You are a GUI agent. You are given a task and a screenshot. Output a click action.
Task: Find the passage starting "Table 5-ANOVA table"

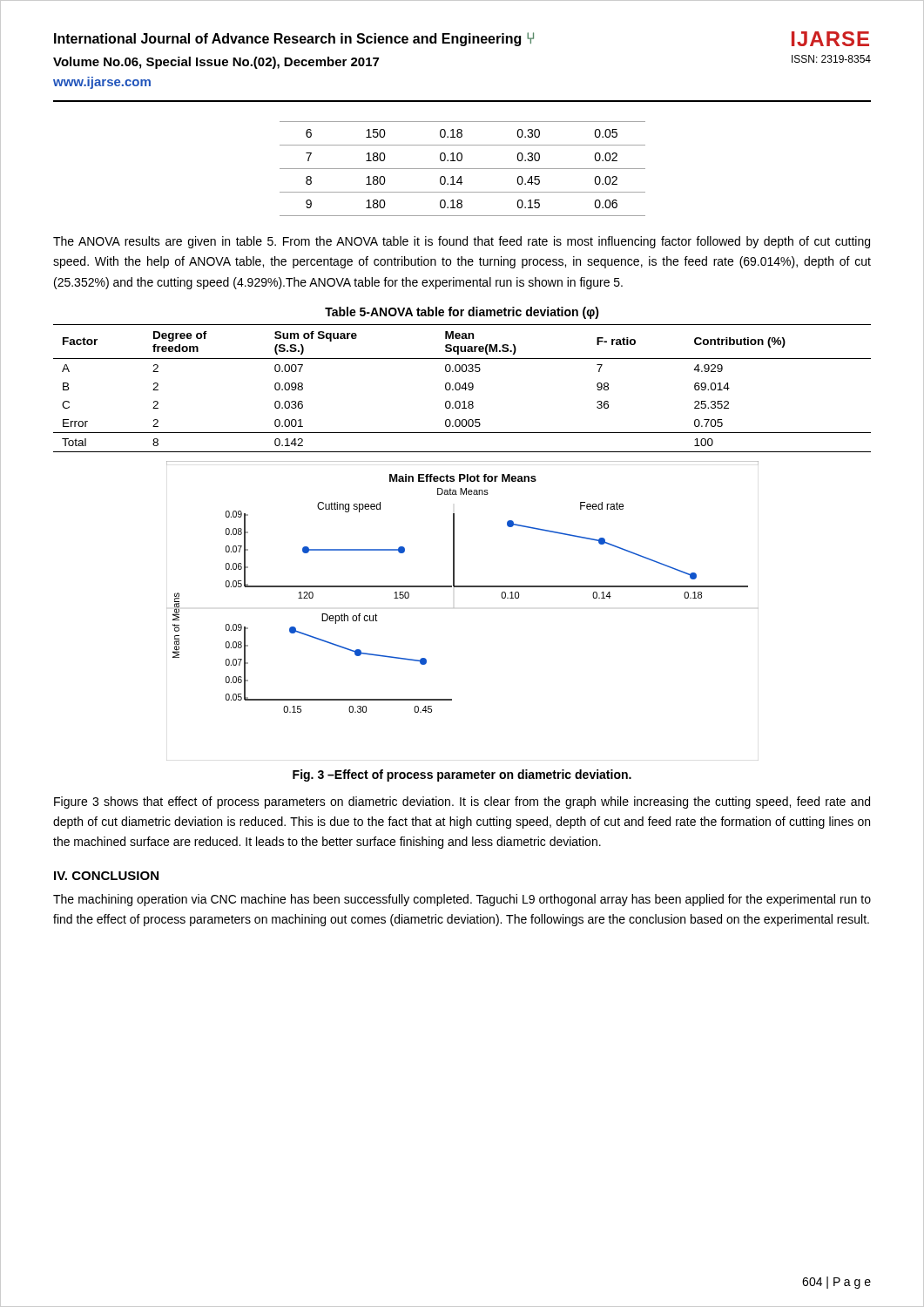(x=462, y=312)
